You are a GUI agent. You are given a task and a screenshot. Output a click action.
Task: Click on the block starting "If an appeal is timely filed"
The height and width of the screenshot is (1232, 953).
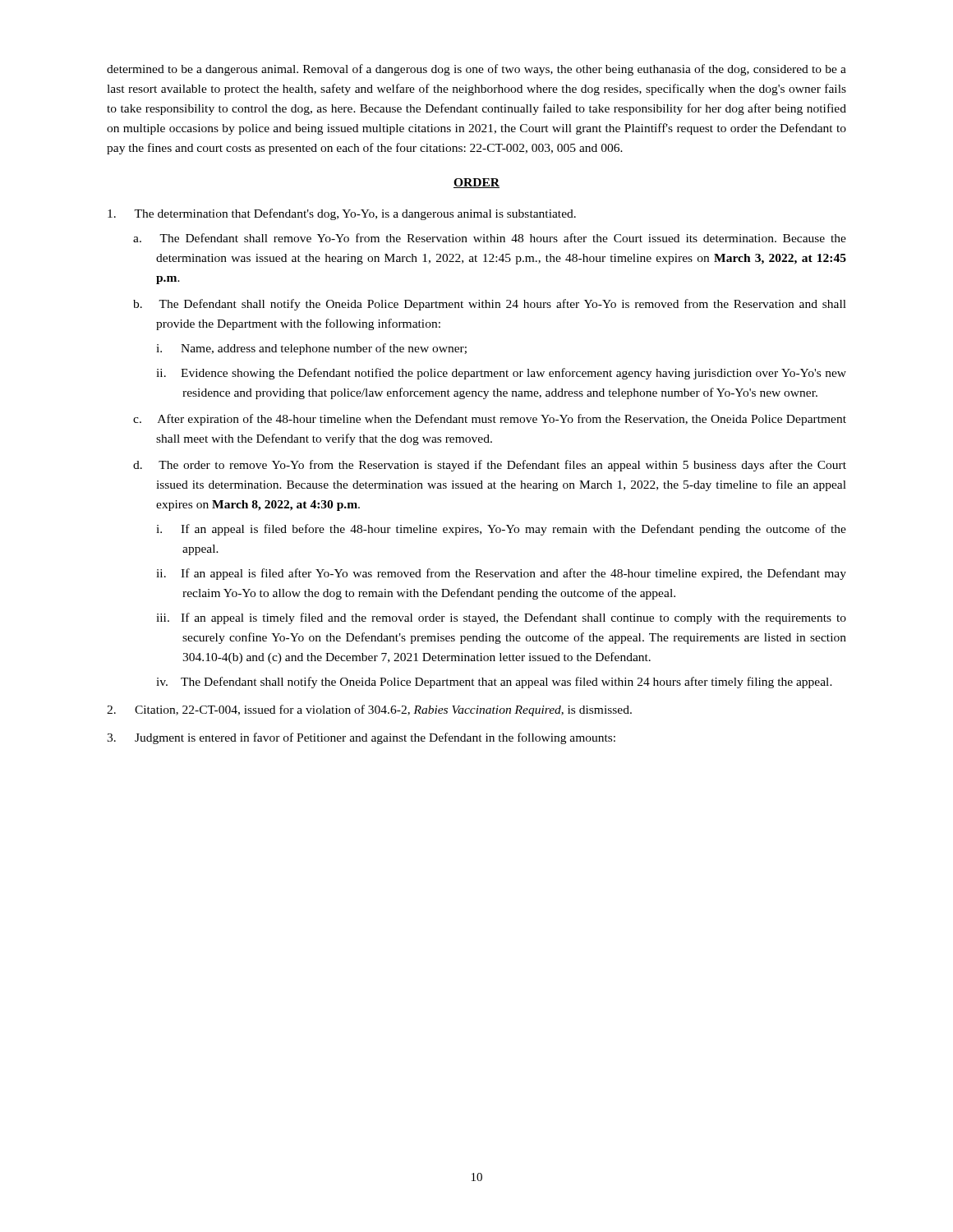pyautogui.click(x=514, y=637)
